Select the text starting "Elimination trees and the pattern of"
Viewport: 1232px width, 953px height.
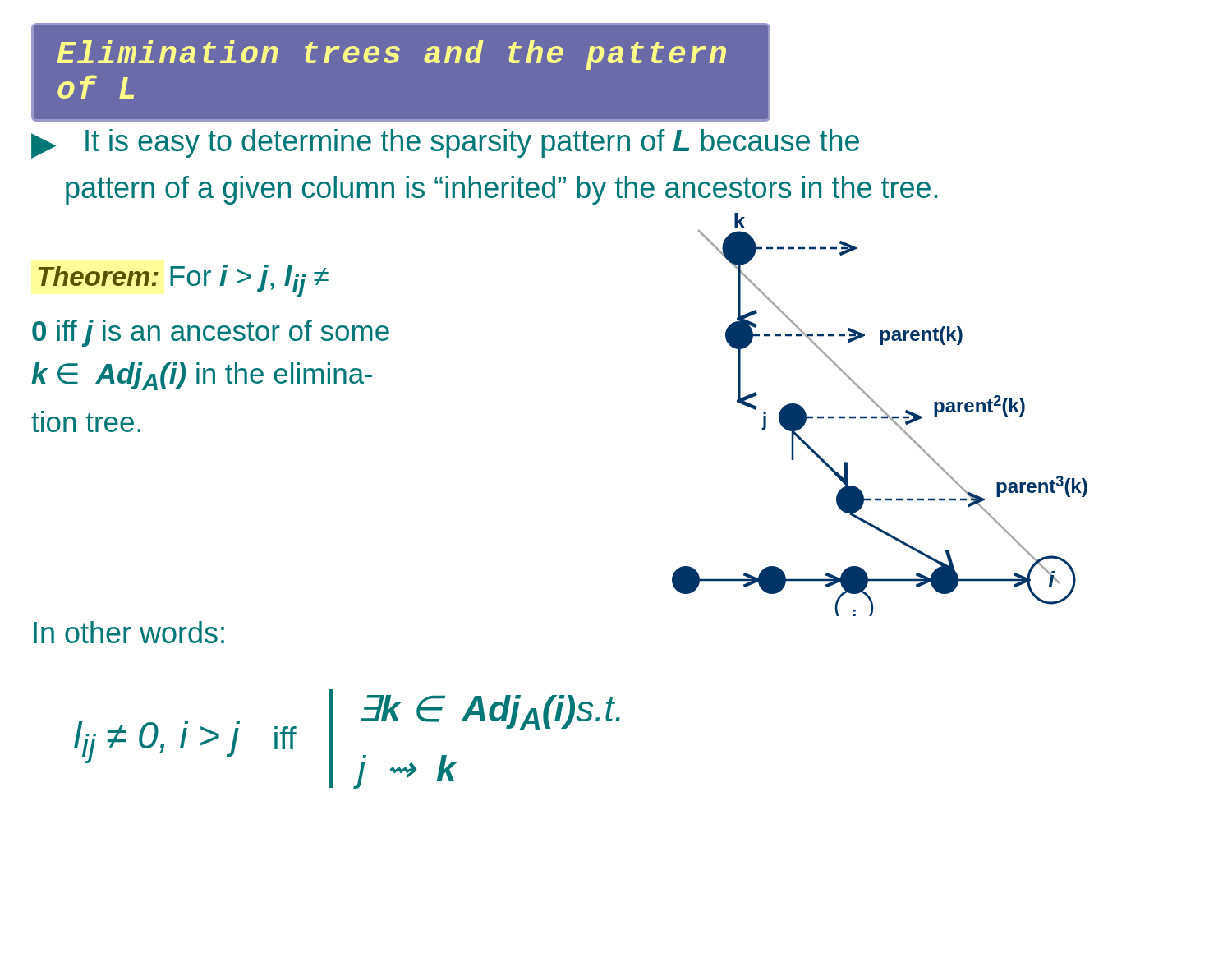click(x=393, y=72)
